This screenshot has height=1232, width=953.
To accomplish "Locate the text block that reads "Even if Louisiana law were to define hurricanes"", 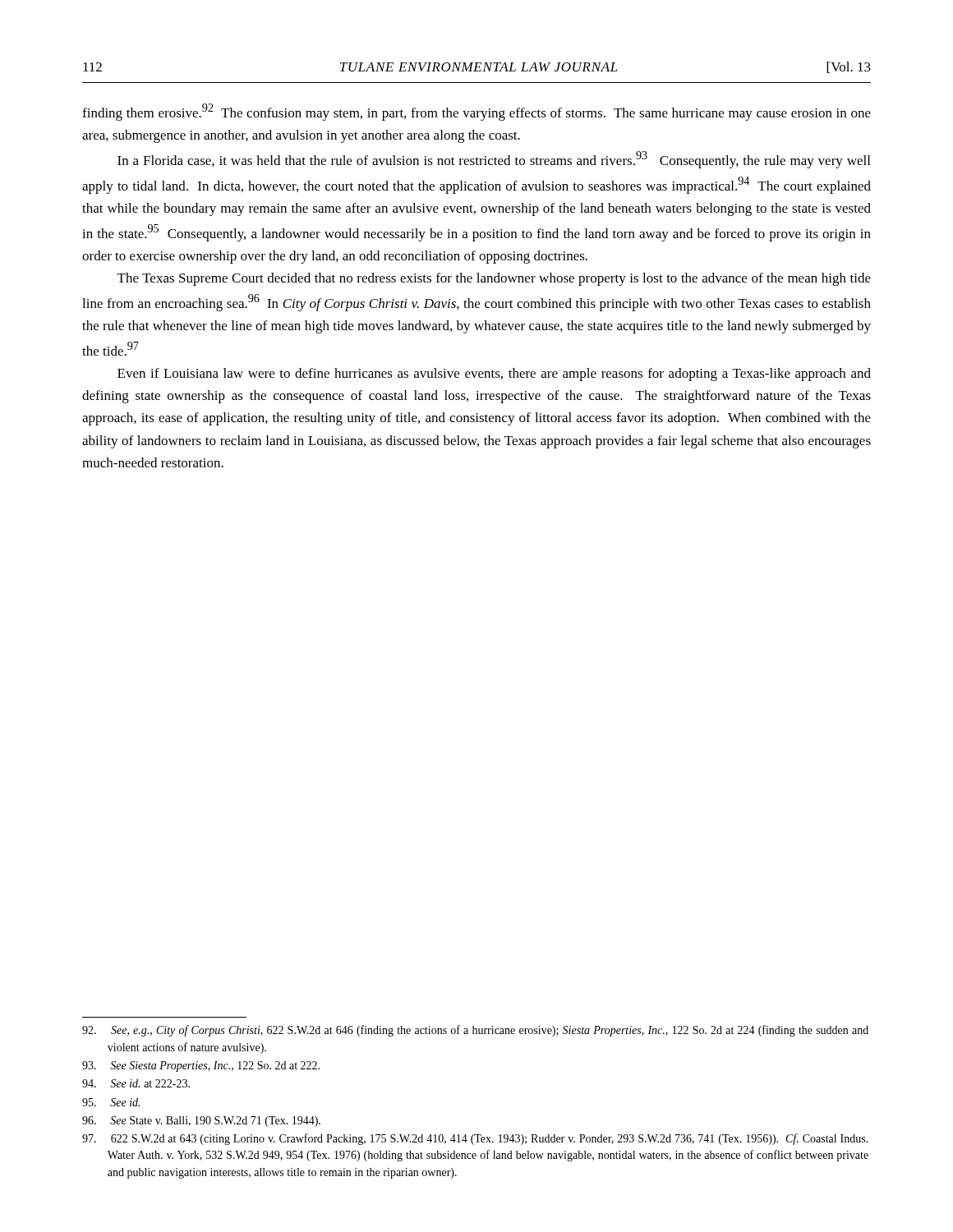I will coord(476,418).
